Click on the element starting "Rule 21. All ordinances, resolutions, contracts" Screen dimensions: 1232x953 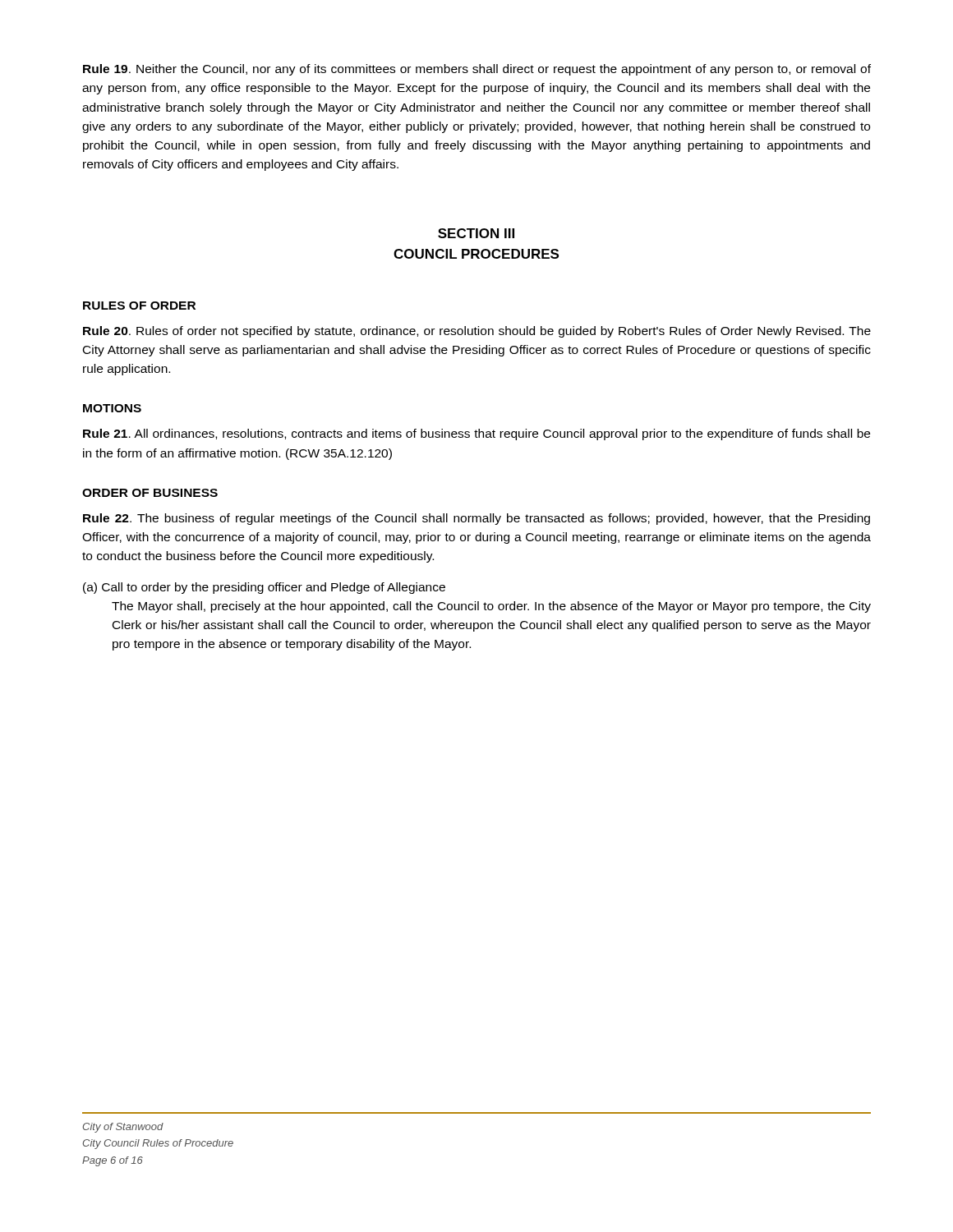pyautogui.click(x=476, y=443)
